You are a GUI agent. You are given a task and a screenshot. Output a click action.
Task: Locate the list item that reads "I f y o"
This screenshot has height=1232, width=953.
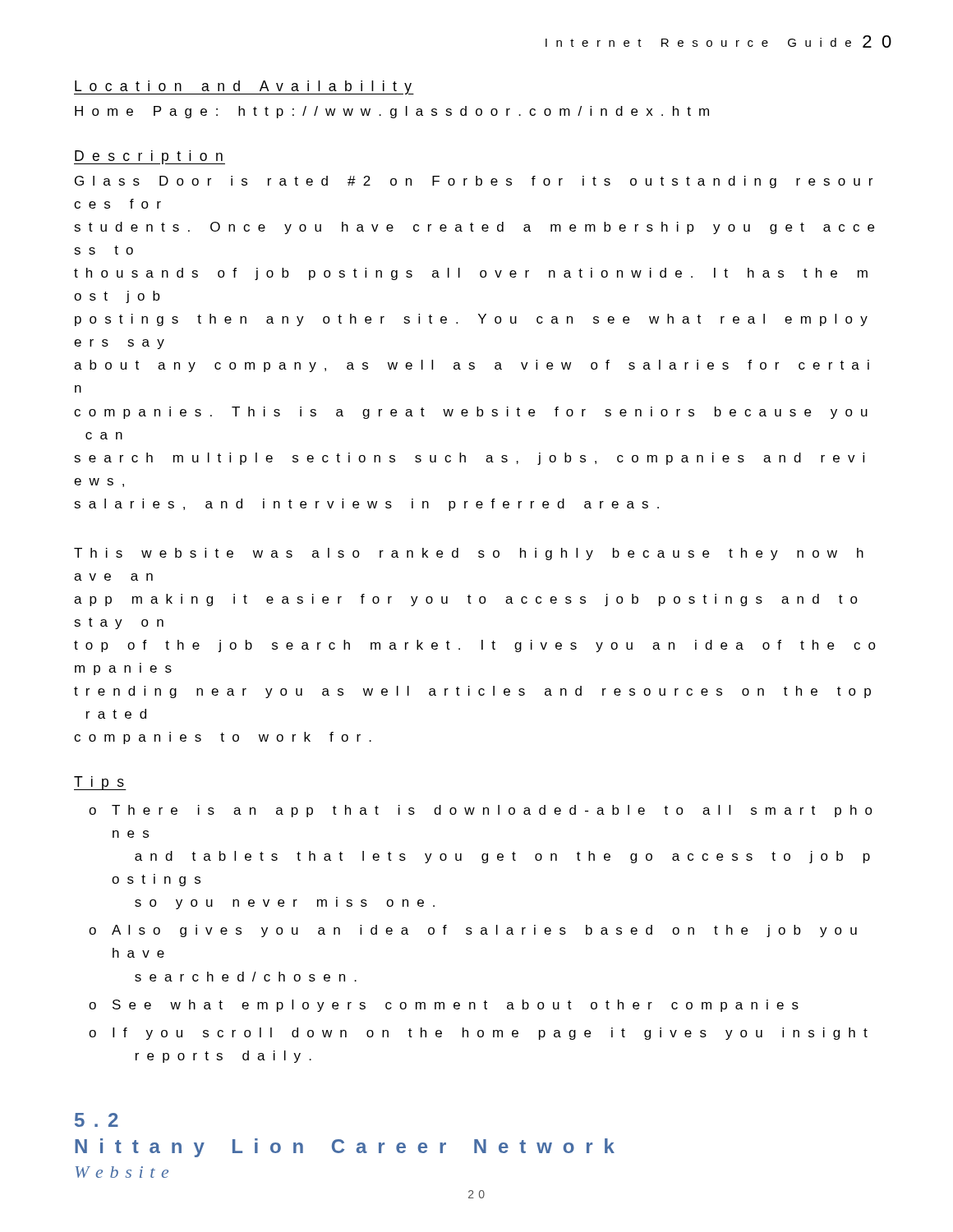[490, 1044]
